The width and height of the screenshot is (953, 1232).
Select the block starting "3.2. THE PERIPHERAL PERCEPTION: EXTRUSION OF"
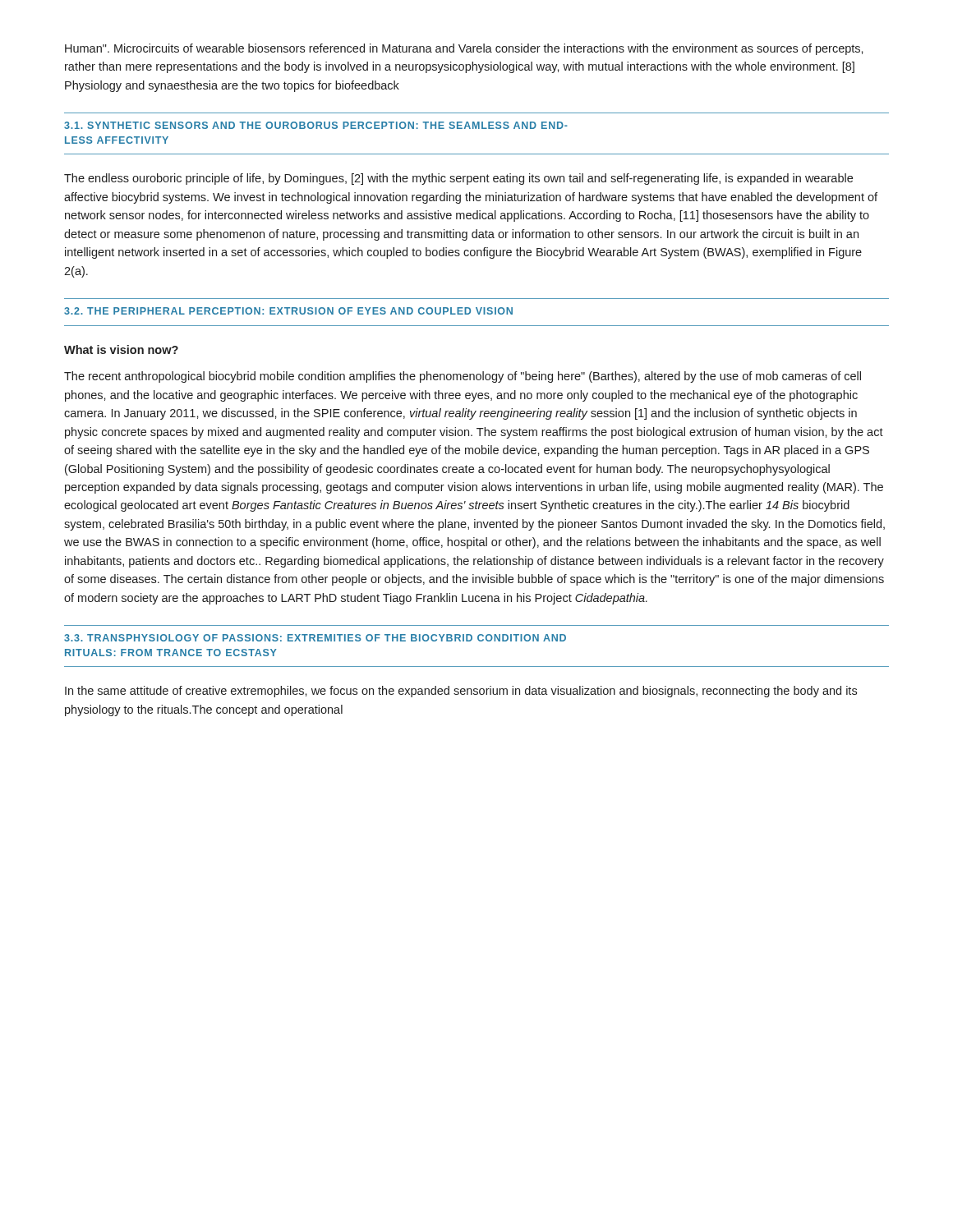tap(476, 312)
